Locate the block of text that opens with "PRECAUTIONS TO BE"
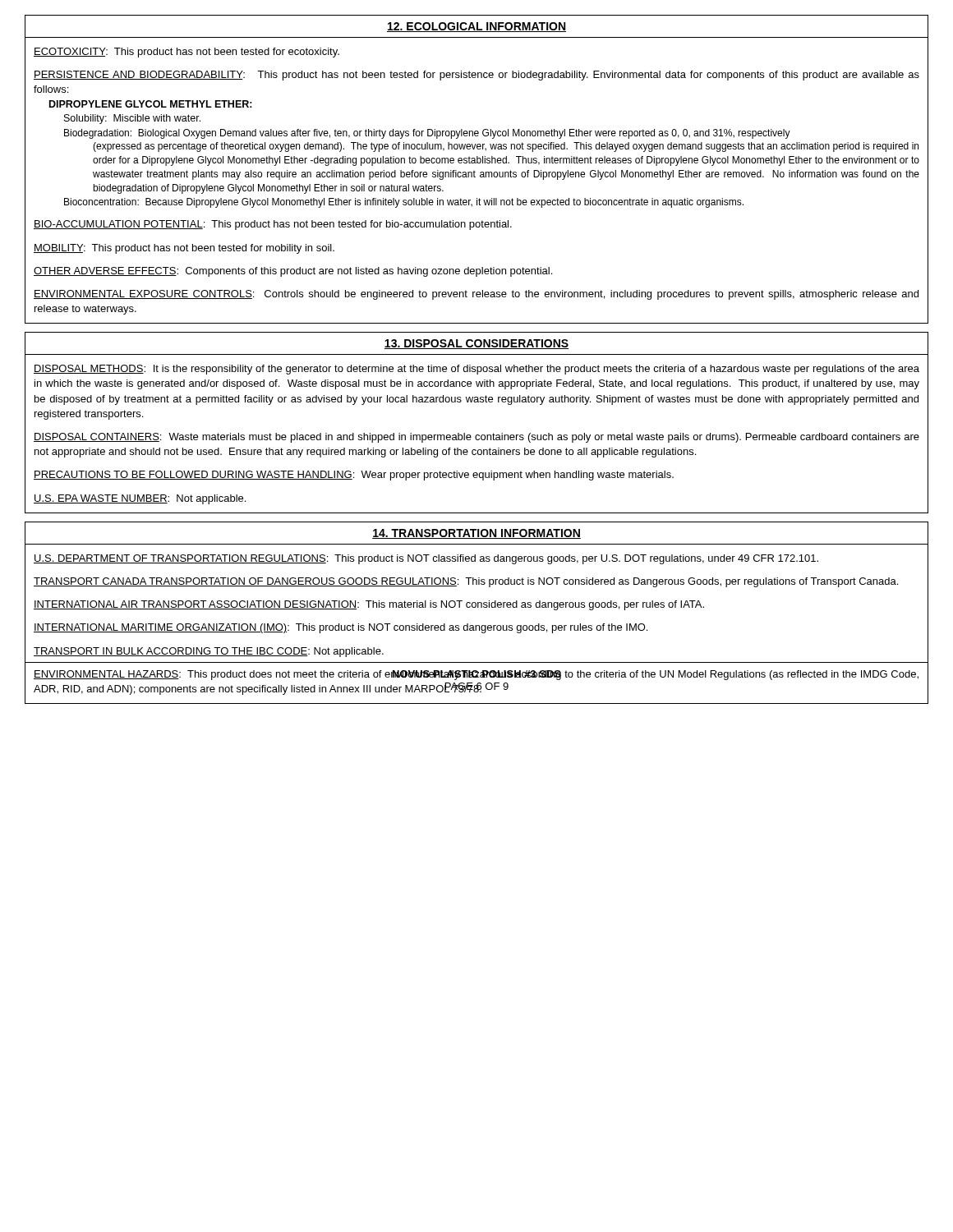 click(x=354, y=475)
